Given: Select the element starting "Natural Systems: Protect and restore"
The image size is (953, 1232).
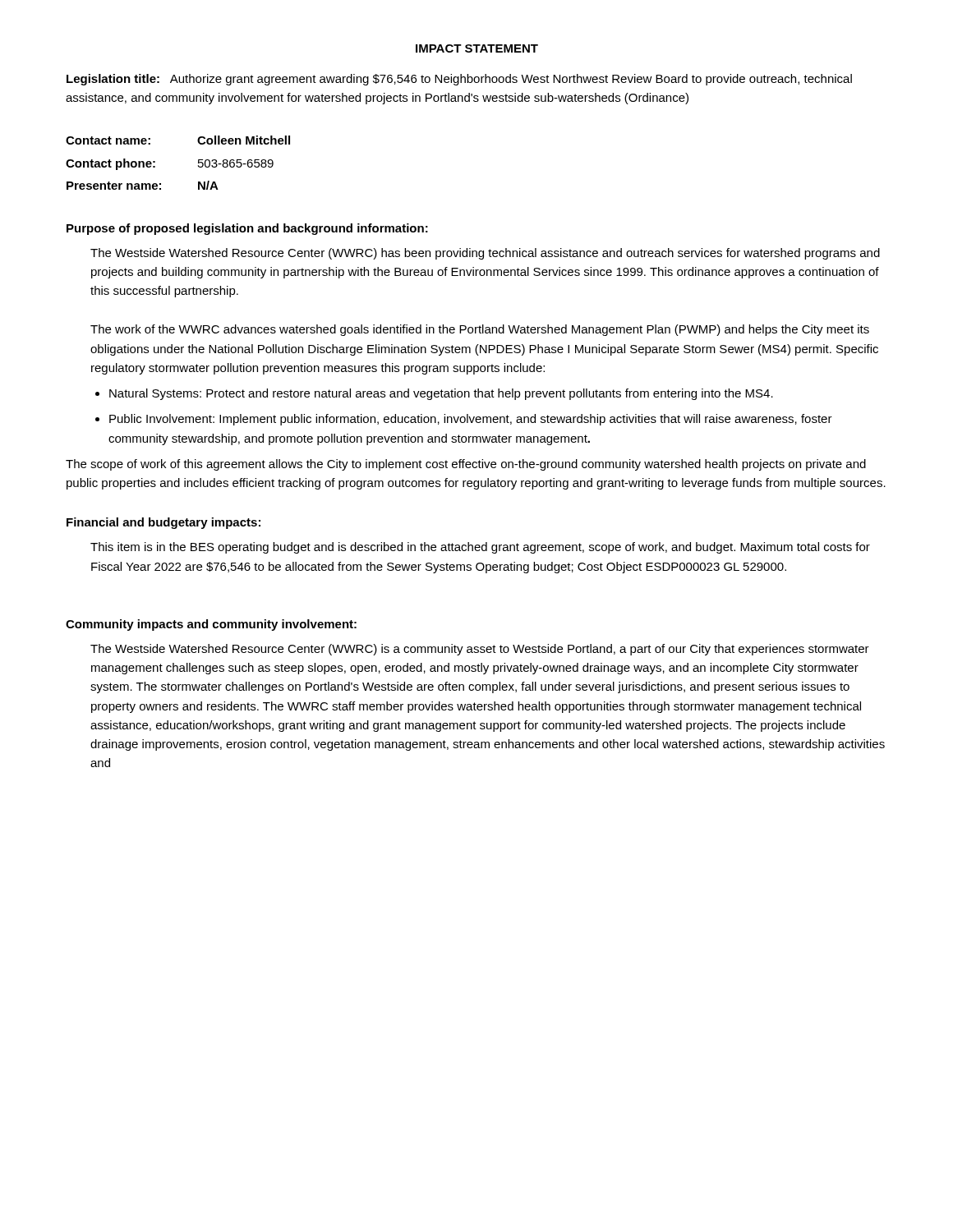Looking at the screenshot, I should tap(441, 393).
